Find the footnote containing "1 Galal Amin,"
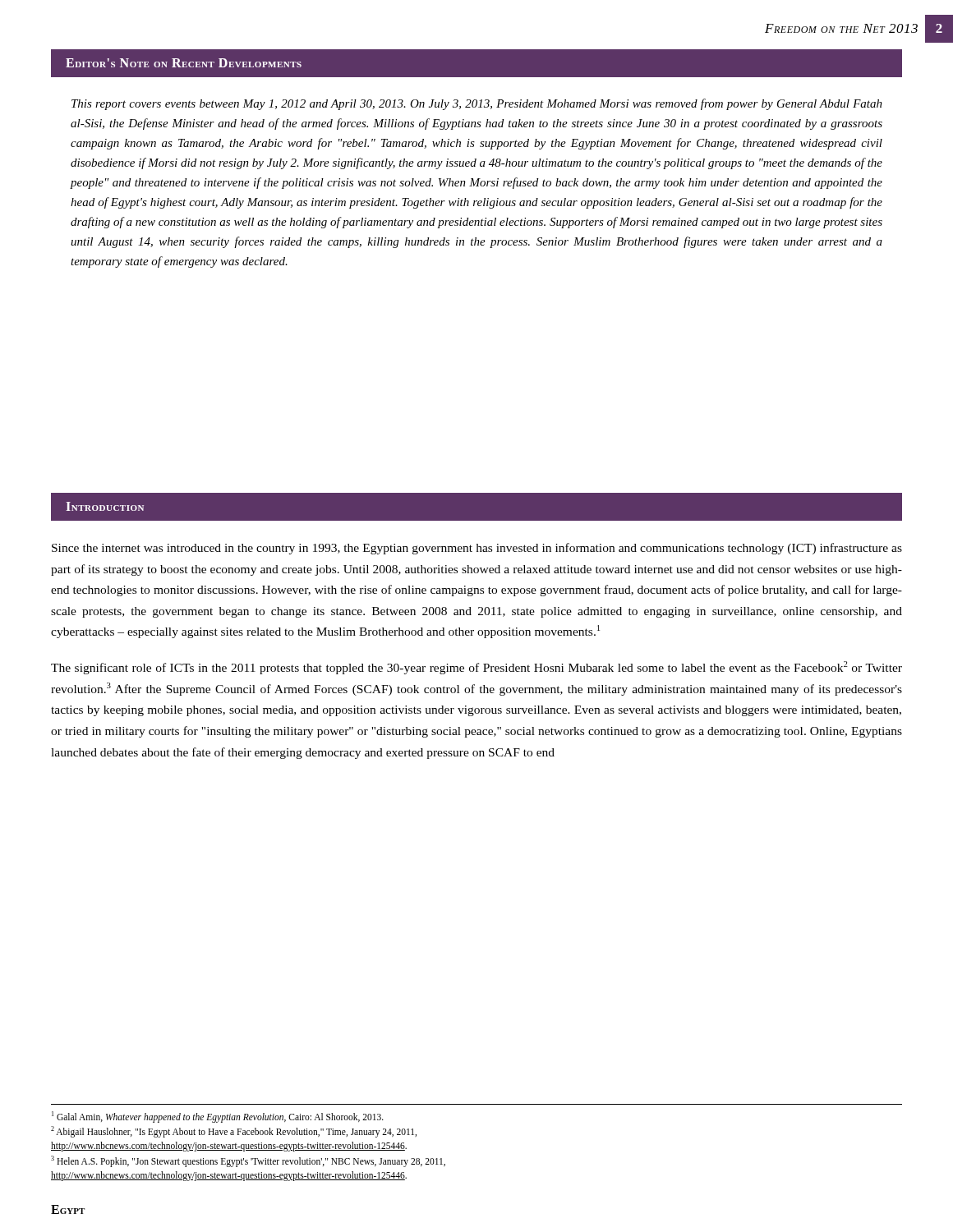 [x=217, y=1116]
